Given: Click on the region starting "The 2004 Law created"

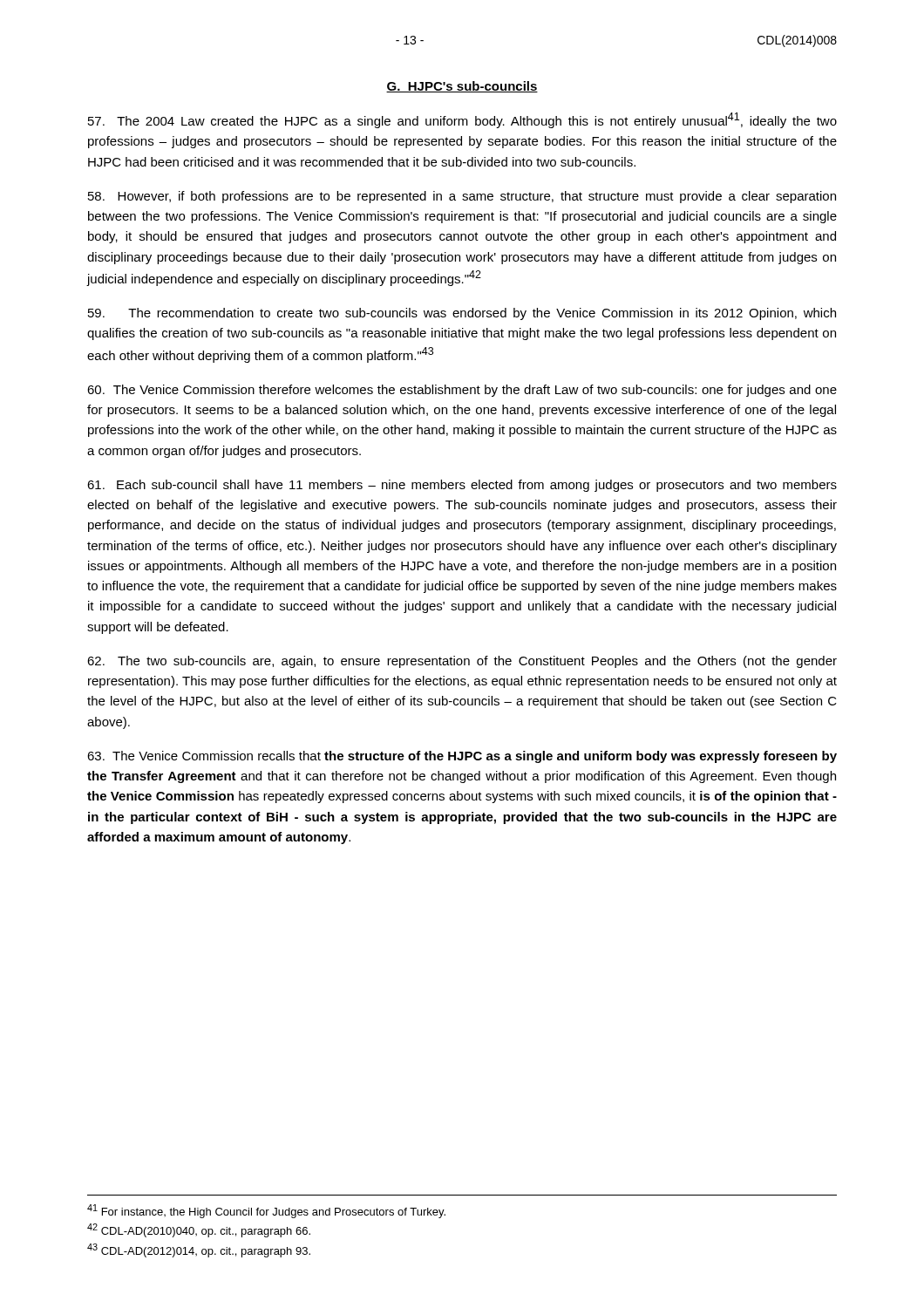Looking at the screenshot, I should 462,140.
